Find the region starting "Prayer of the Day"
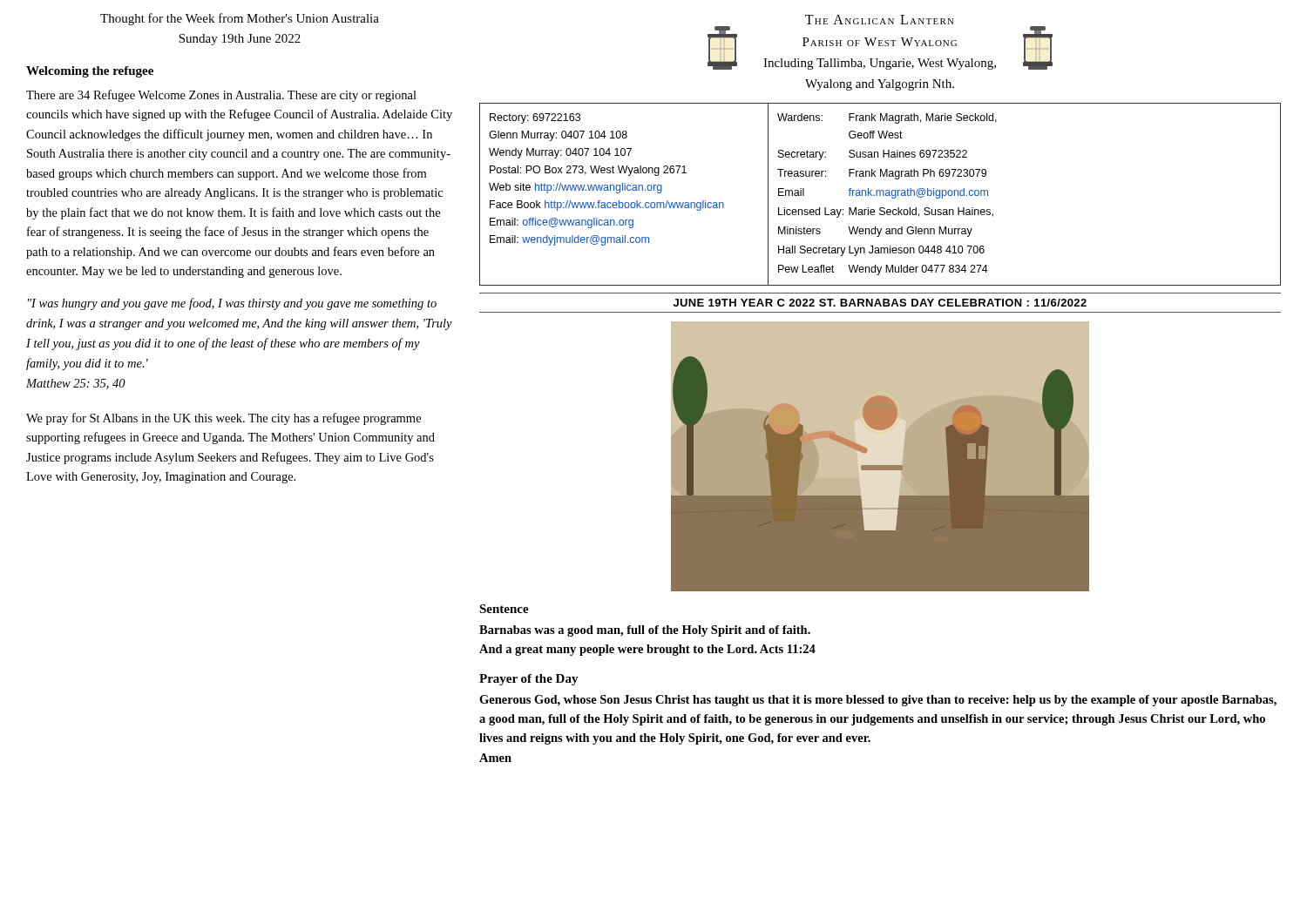 coord(529,678)
